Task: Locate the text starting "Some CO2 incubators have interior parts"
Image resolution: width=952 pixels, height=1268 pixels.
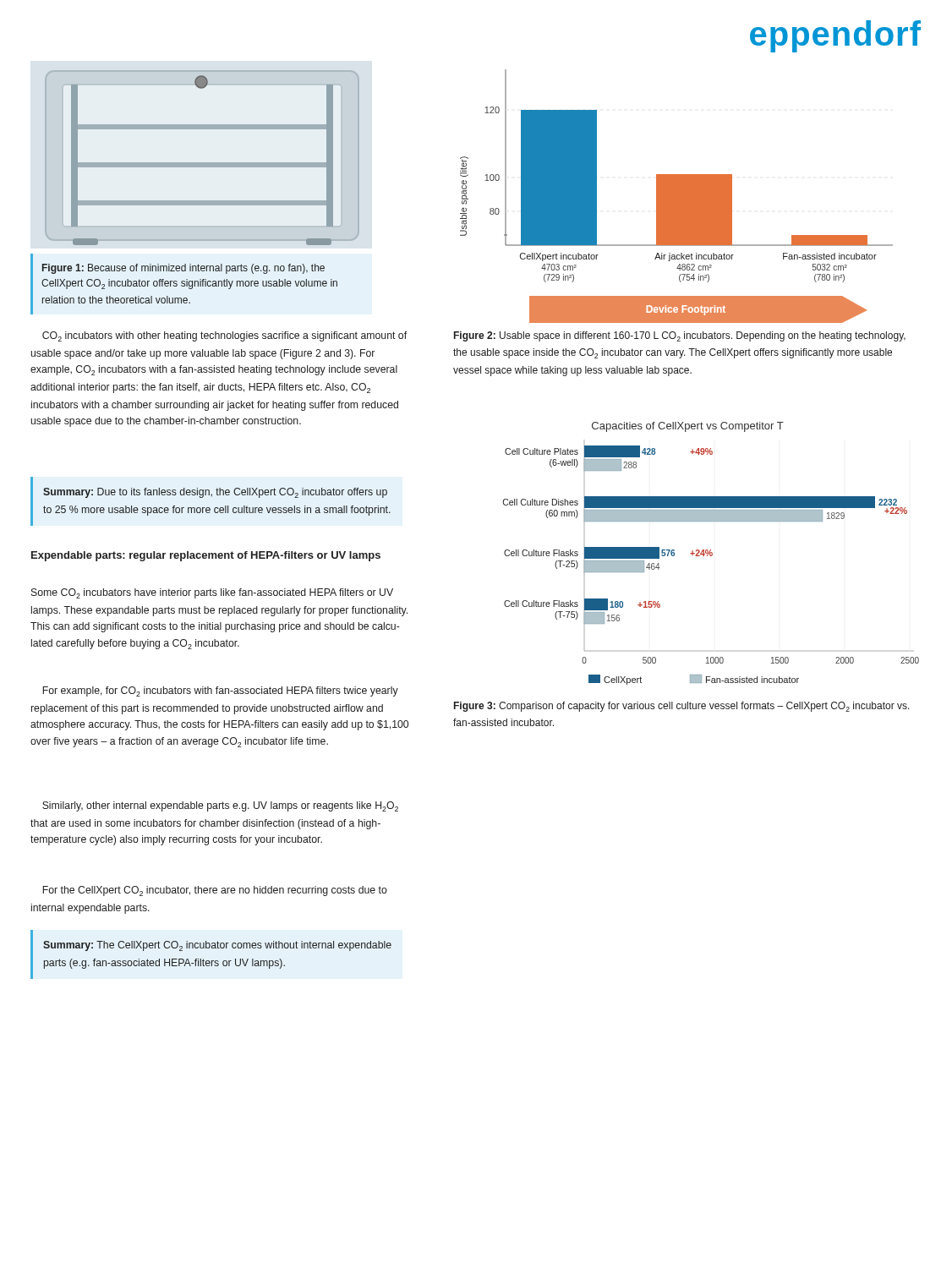Action: 220,619
